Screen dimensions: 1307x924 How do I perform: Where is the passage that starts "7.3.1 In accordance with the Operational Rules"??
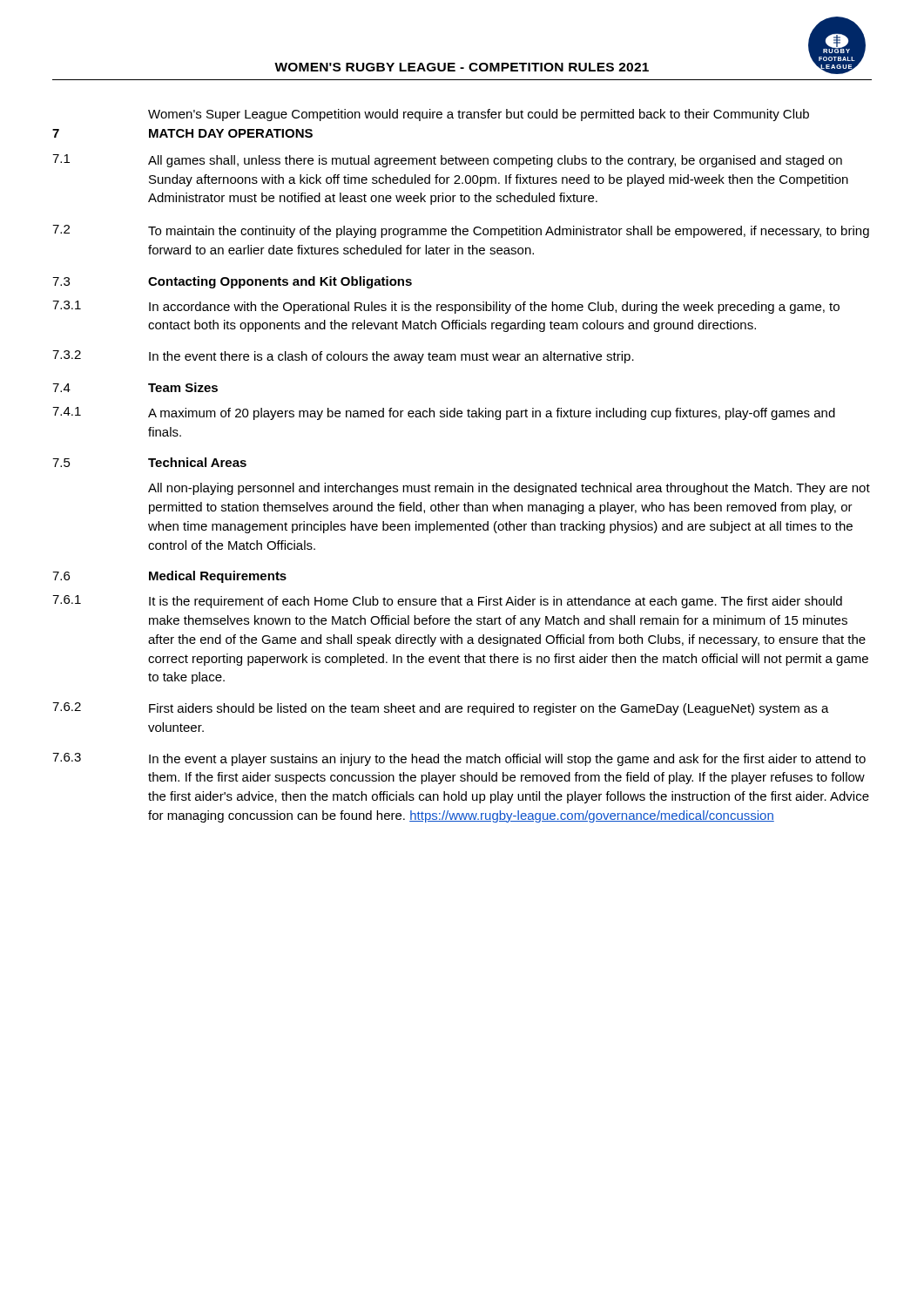[462, 316]
